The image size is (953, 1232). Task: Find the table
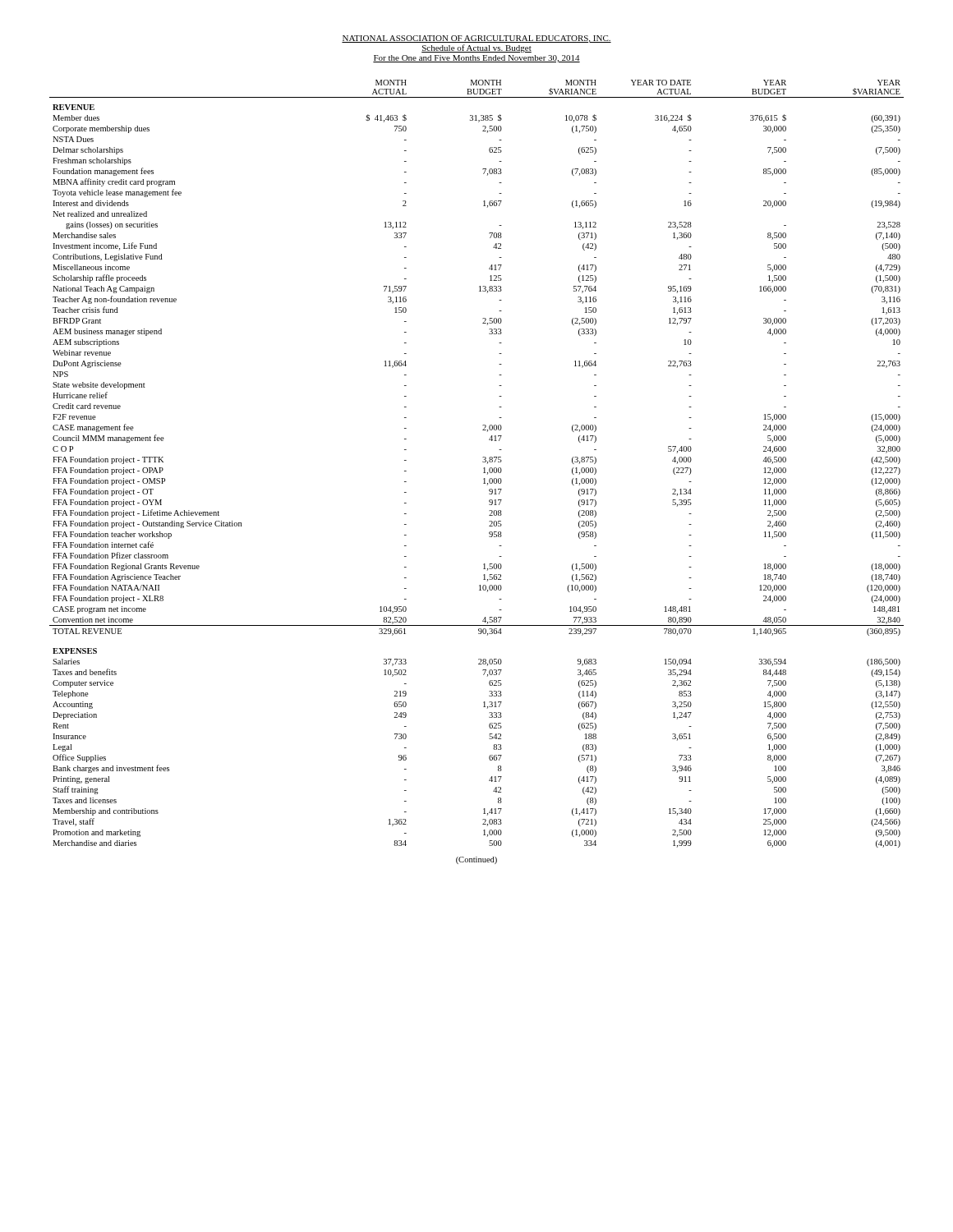click(476, 463)
